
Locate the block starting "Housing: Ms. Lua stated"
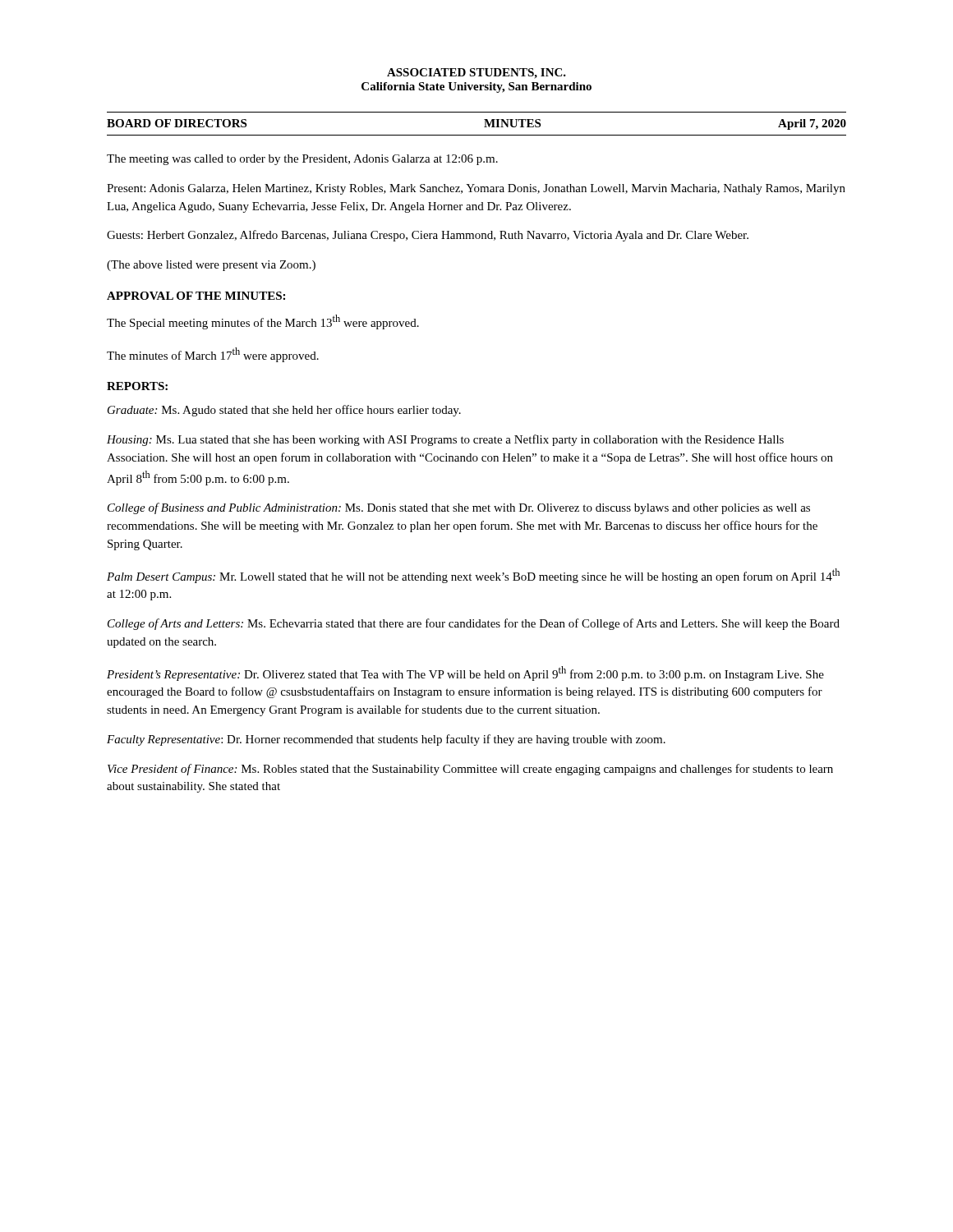pos(470,459)
